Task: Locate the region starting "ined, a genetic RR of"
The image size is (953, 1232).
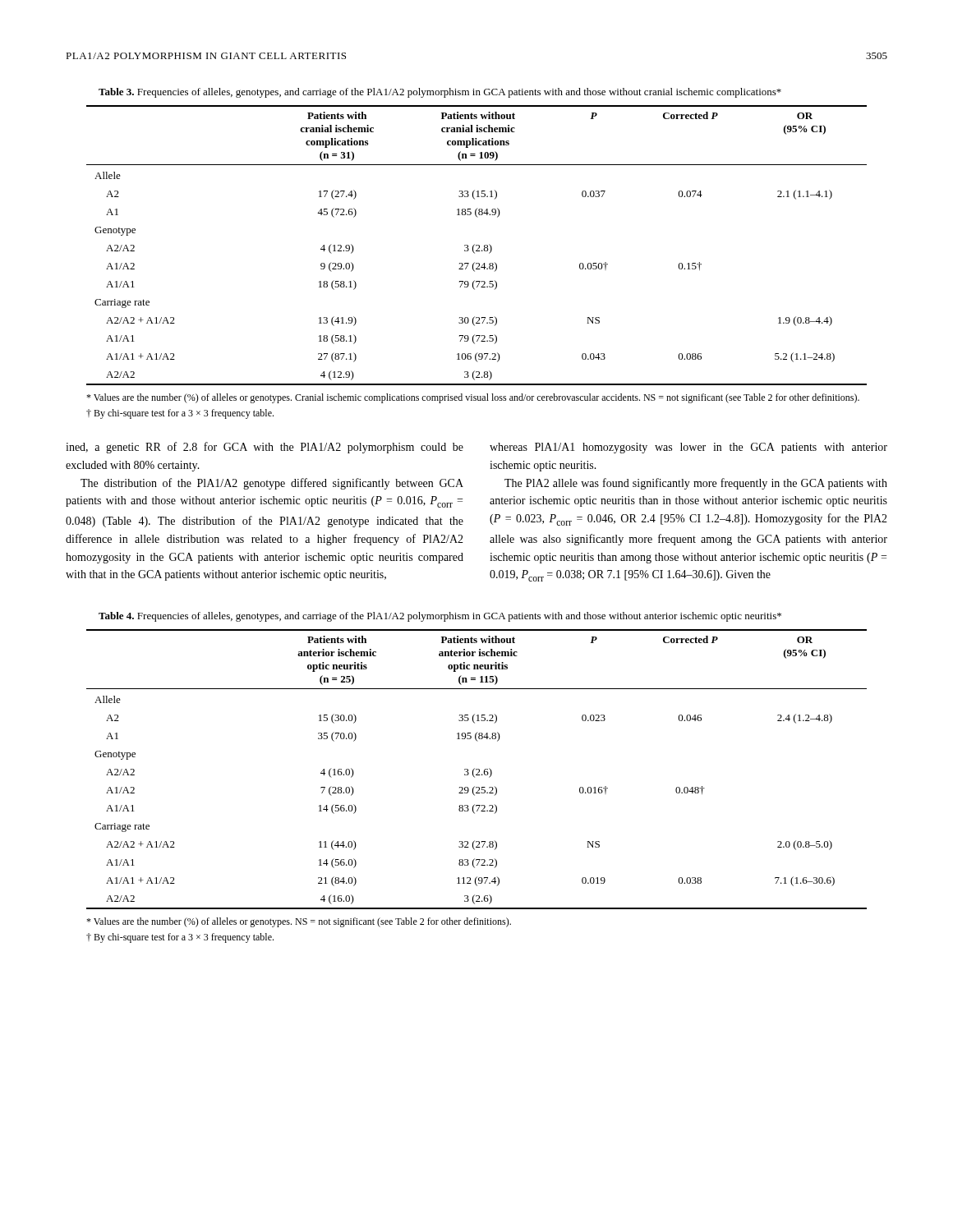Action: click(x=265, y=456)
